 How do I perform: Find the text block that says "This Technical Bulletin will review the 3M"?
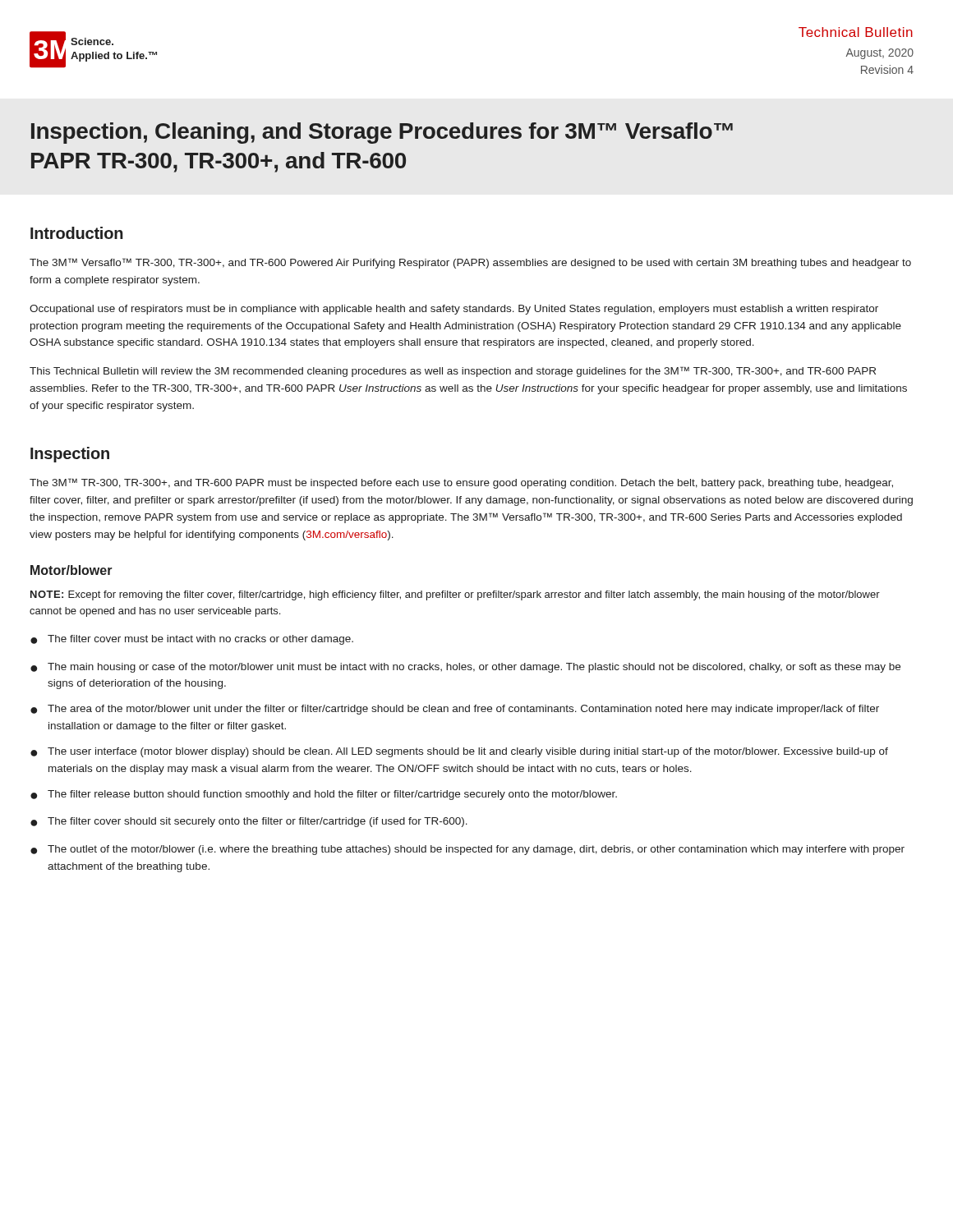point(468,388)
